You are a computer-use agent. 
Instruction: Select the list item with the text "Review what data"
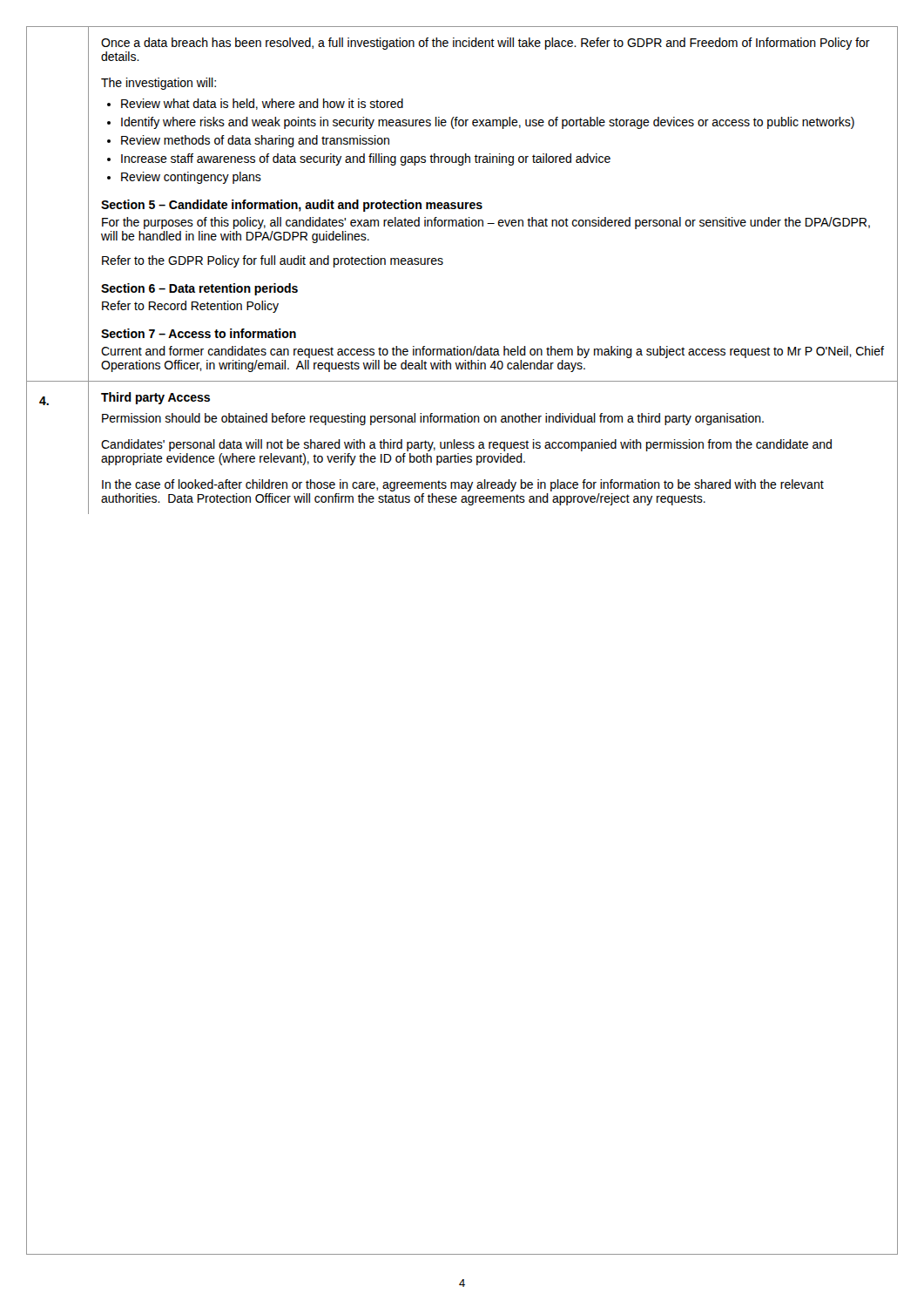tap(262, 104)
